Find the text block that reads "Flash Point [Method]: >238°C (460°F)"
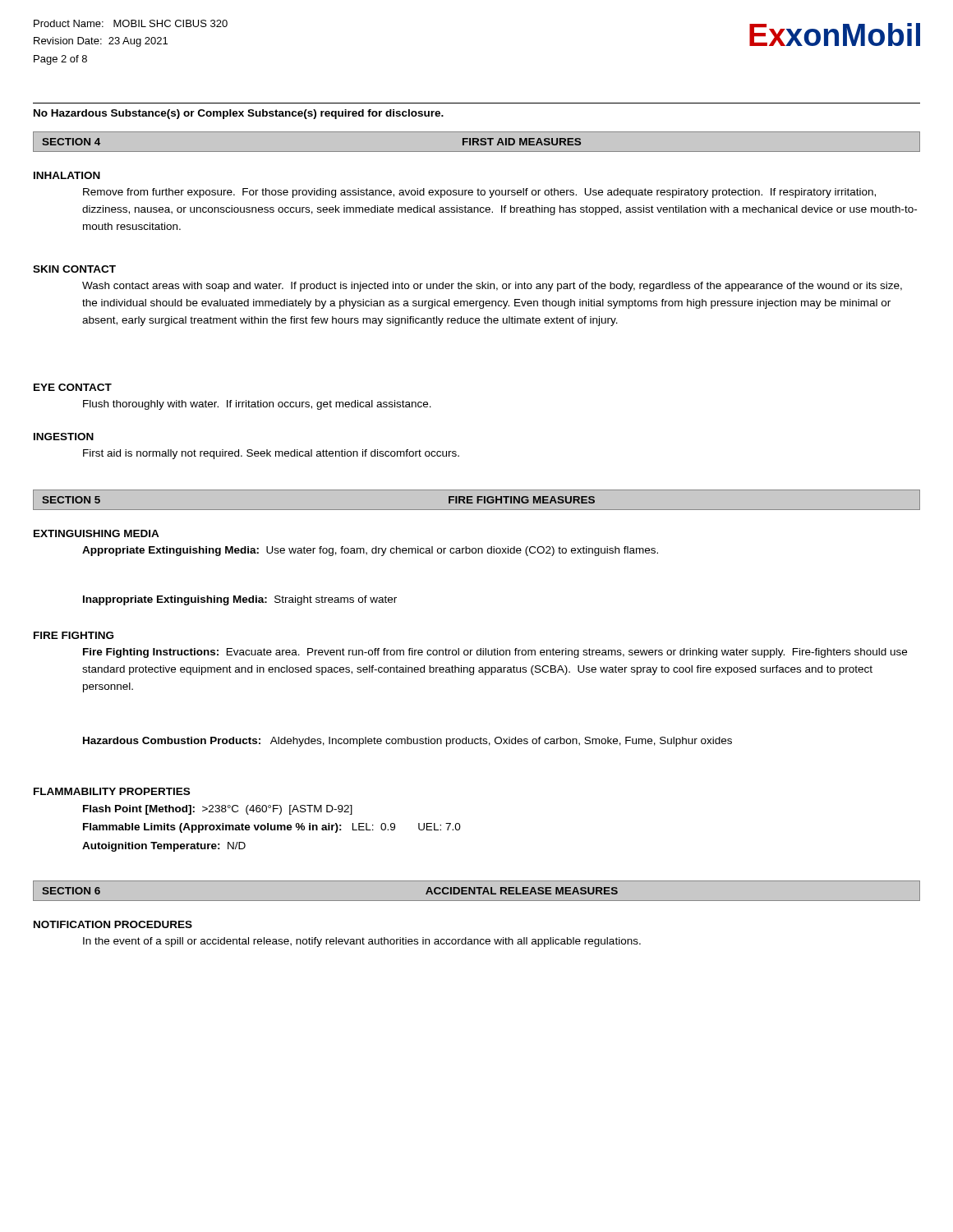 tap(271, 827)
